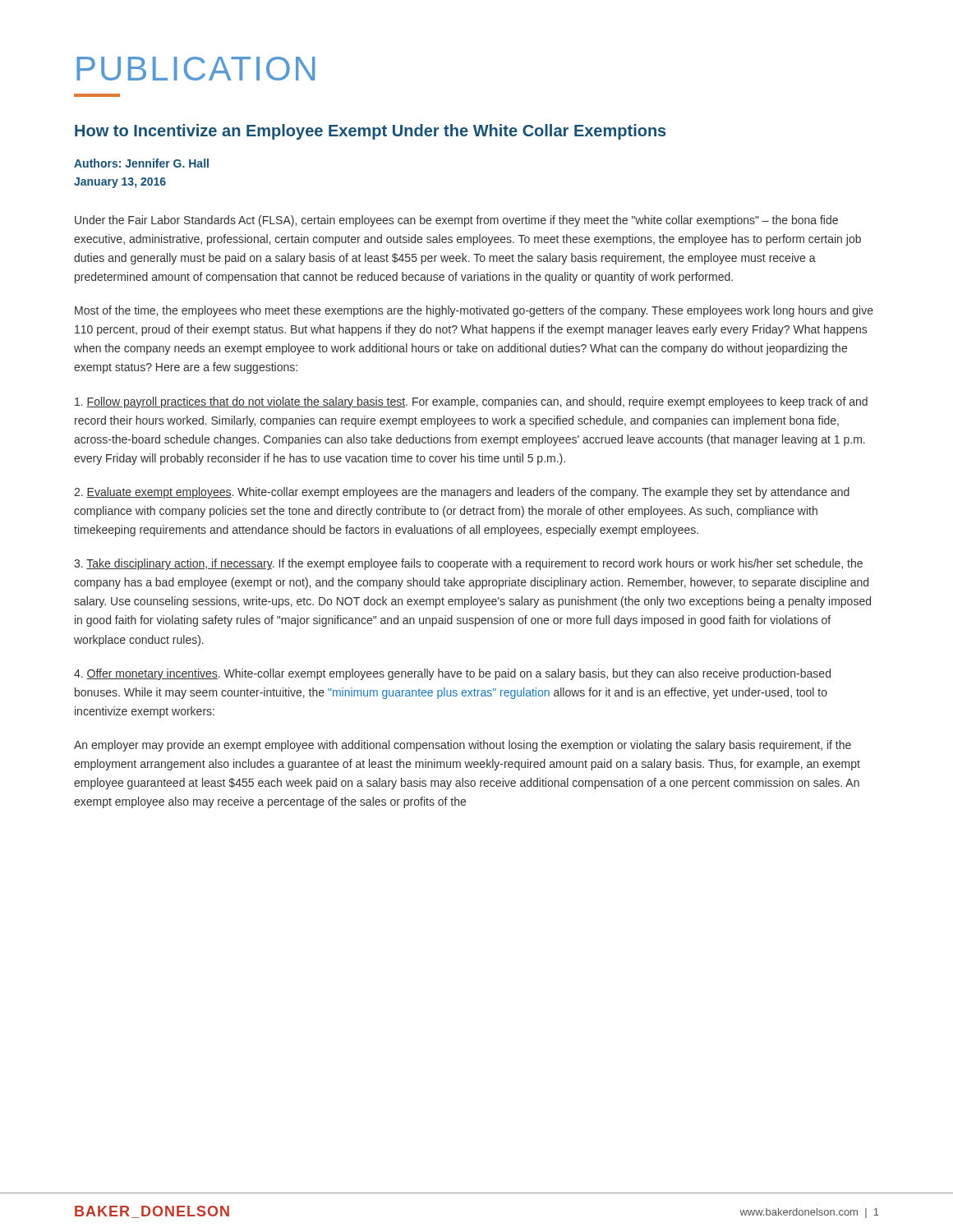Find the block on this page that starts "Under the Fair Labor Standards Act (FLSA),"
953x1232 pixels.
click(476, 249)
